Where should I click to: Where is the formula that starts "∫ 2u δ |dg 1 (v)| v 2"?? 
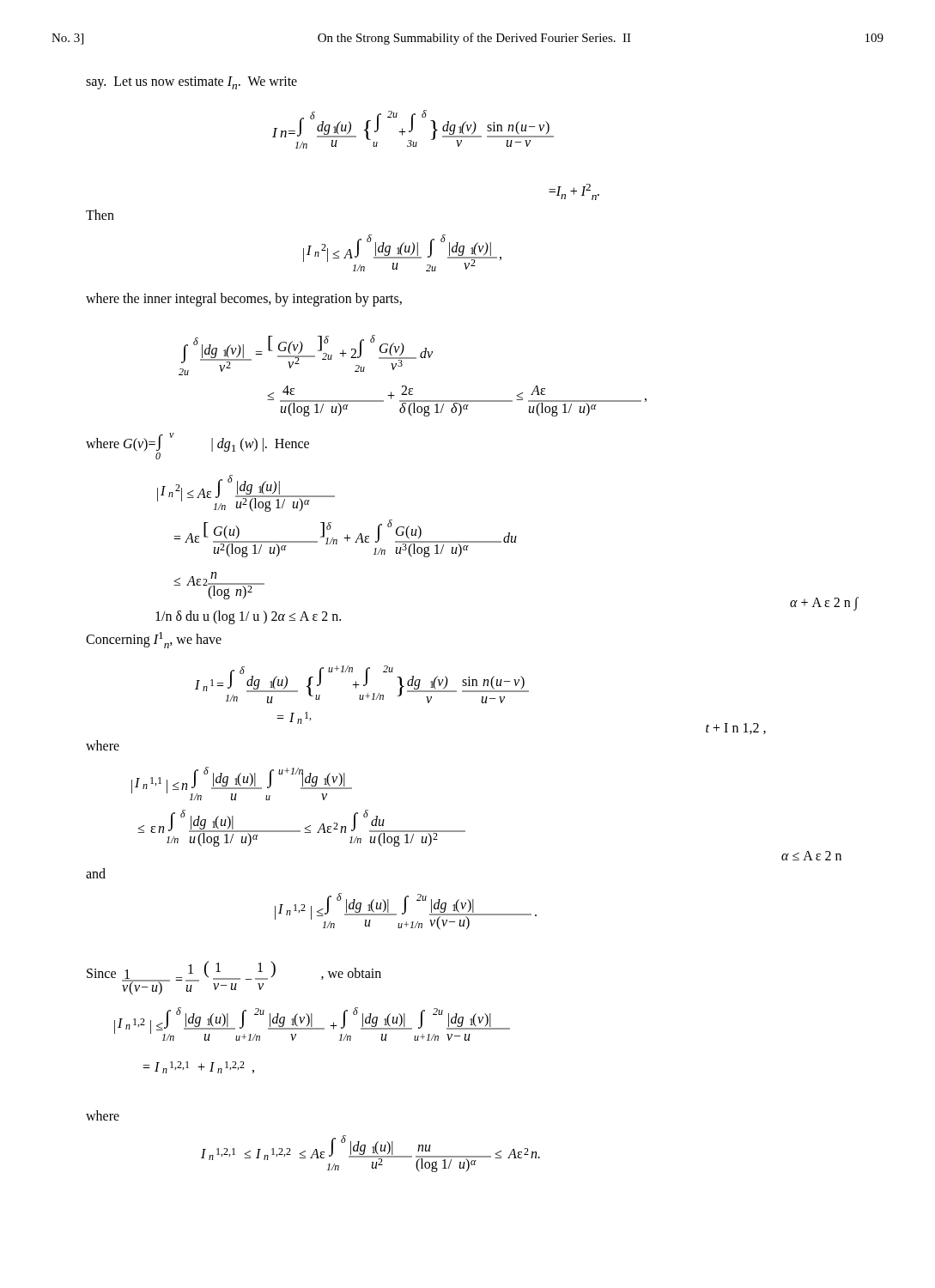click(x=306, y=355)
